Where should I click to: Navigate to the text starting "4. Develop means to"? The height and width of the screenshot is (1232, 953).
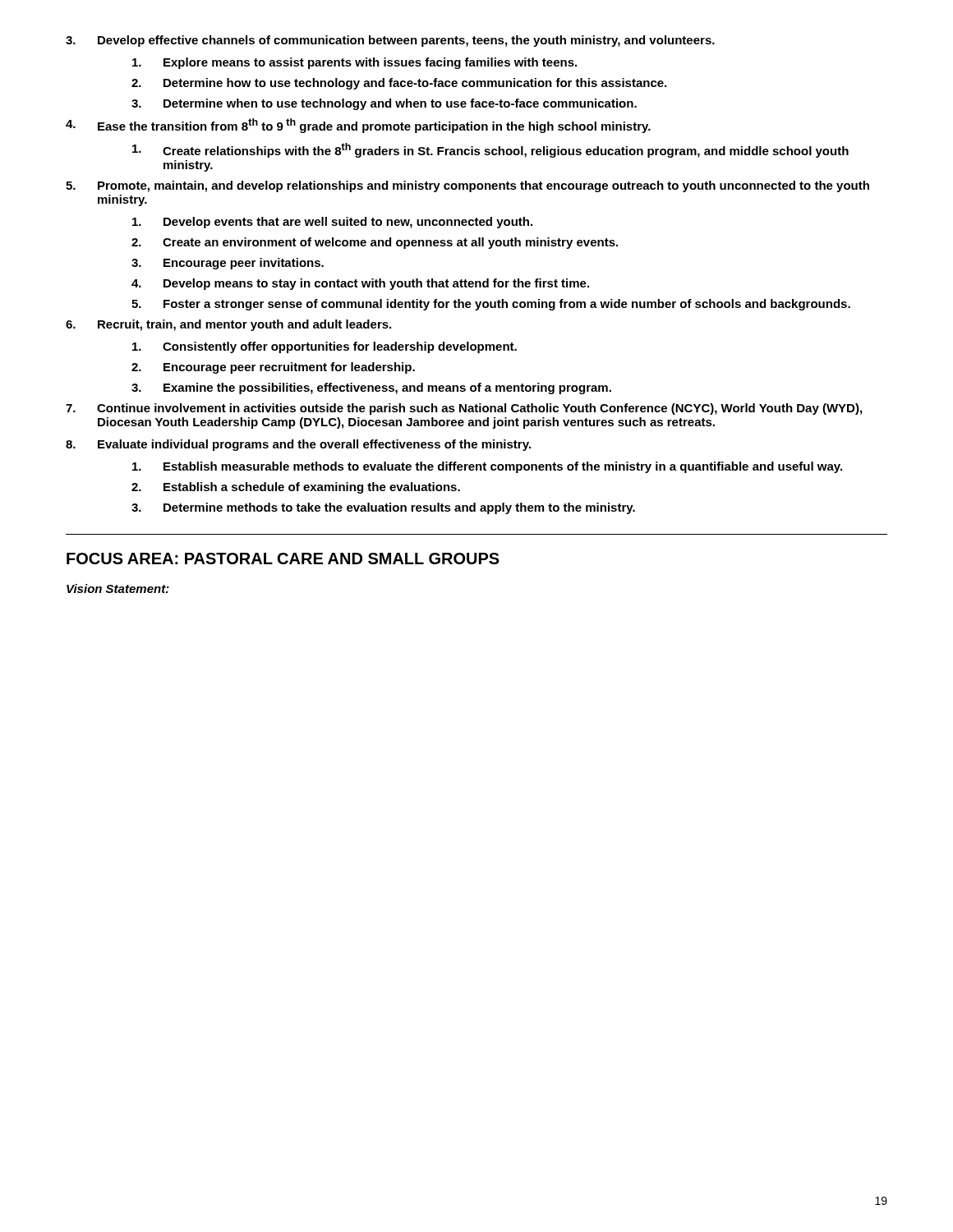(x=509, y=283)
